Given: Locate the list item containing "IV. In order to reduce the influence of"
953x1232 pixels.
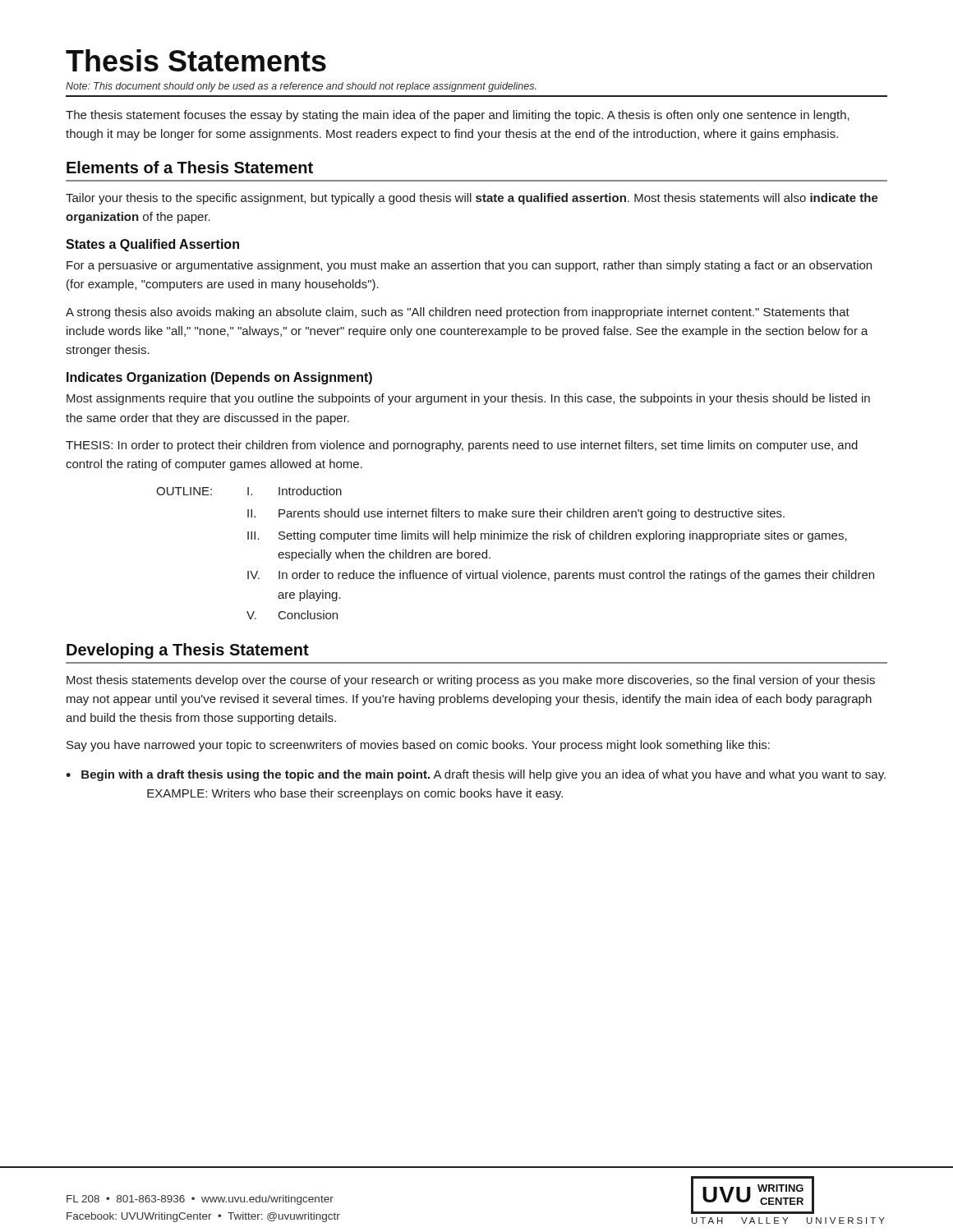Looking at the screenshot, I should click(522, 584).
